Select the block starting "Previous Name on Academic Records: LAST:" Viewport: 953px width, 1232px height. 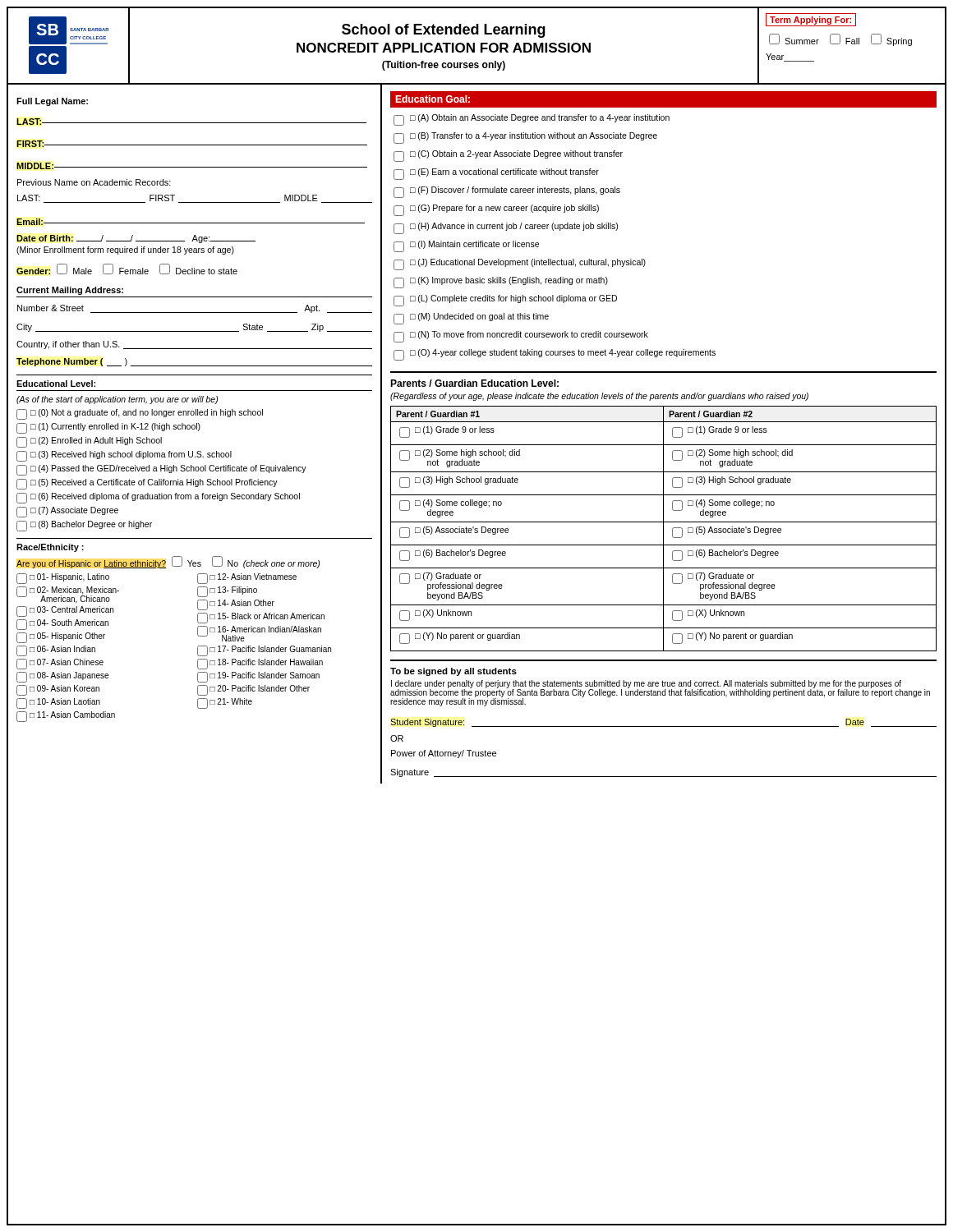click(x=94, y=182)
